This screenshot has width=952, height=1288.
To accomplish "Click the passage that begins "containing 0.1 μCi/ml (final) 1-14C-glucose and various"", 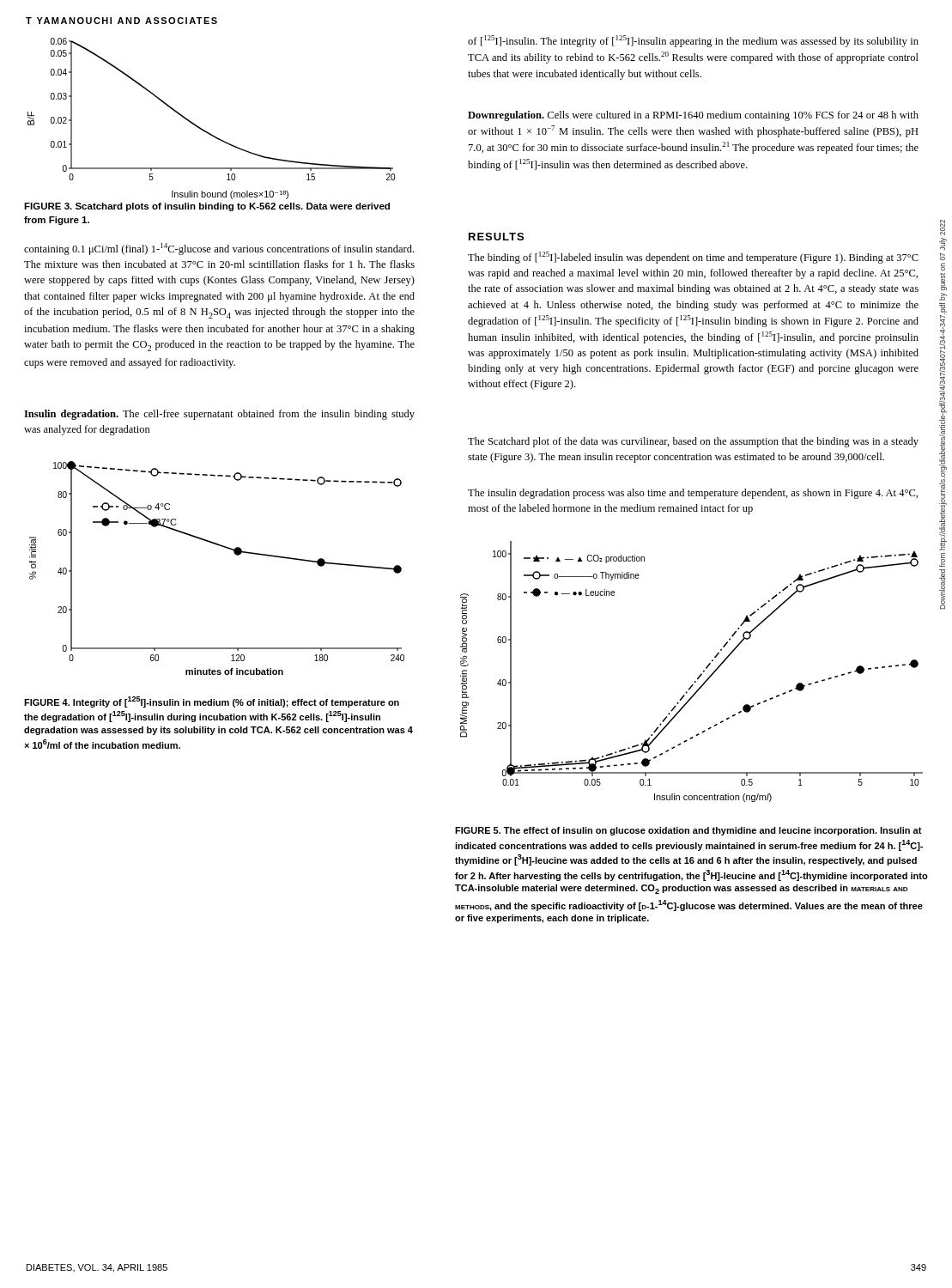I will 219,305.
